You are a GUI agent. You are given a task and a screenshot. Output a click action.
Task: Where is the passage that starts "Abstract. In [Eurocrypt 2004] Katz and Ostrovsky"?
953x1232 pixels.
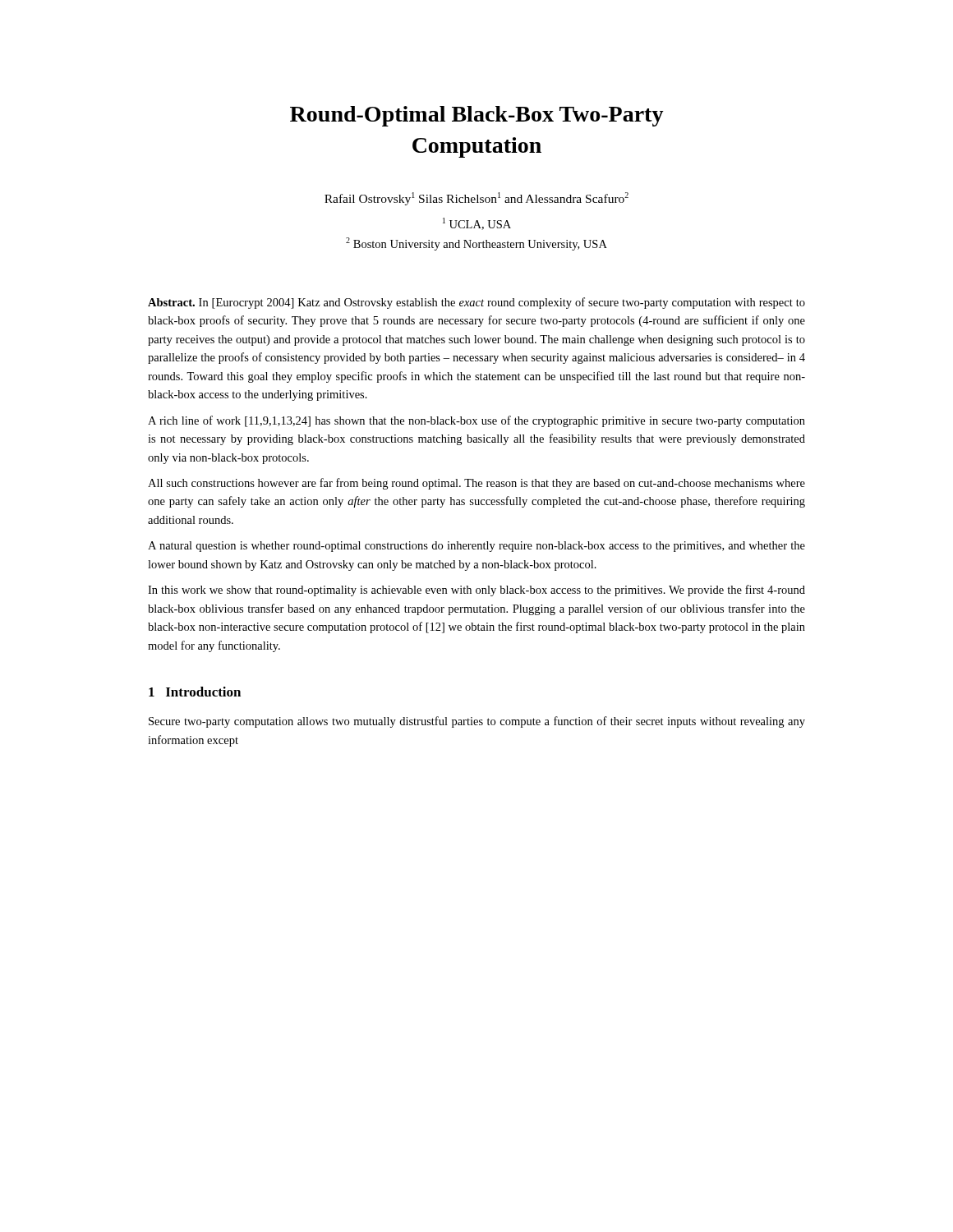tap(476, 474)
